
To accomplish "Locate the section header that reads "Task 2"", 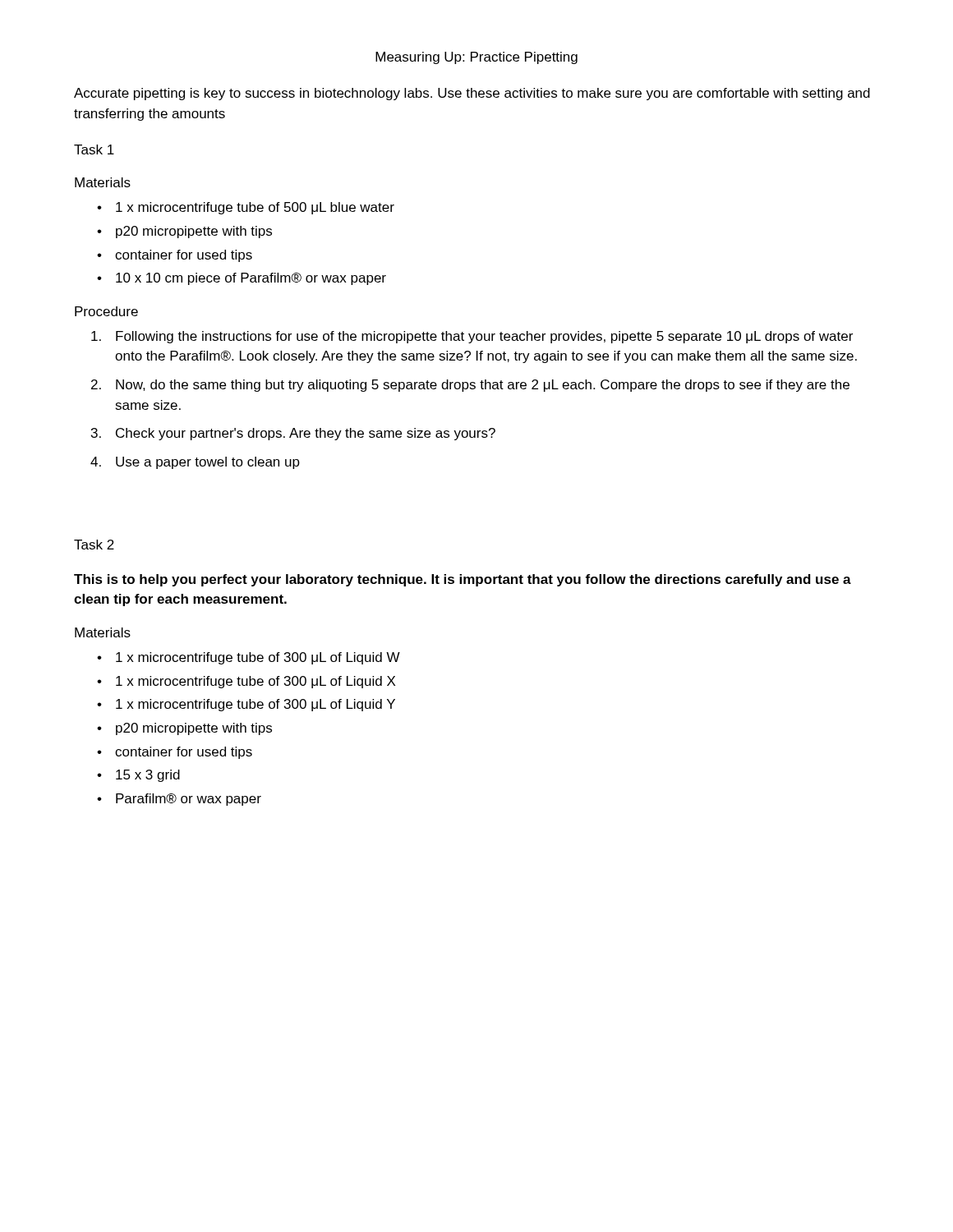I will pos(94,545).
